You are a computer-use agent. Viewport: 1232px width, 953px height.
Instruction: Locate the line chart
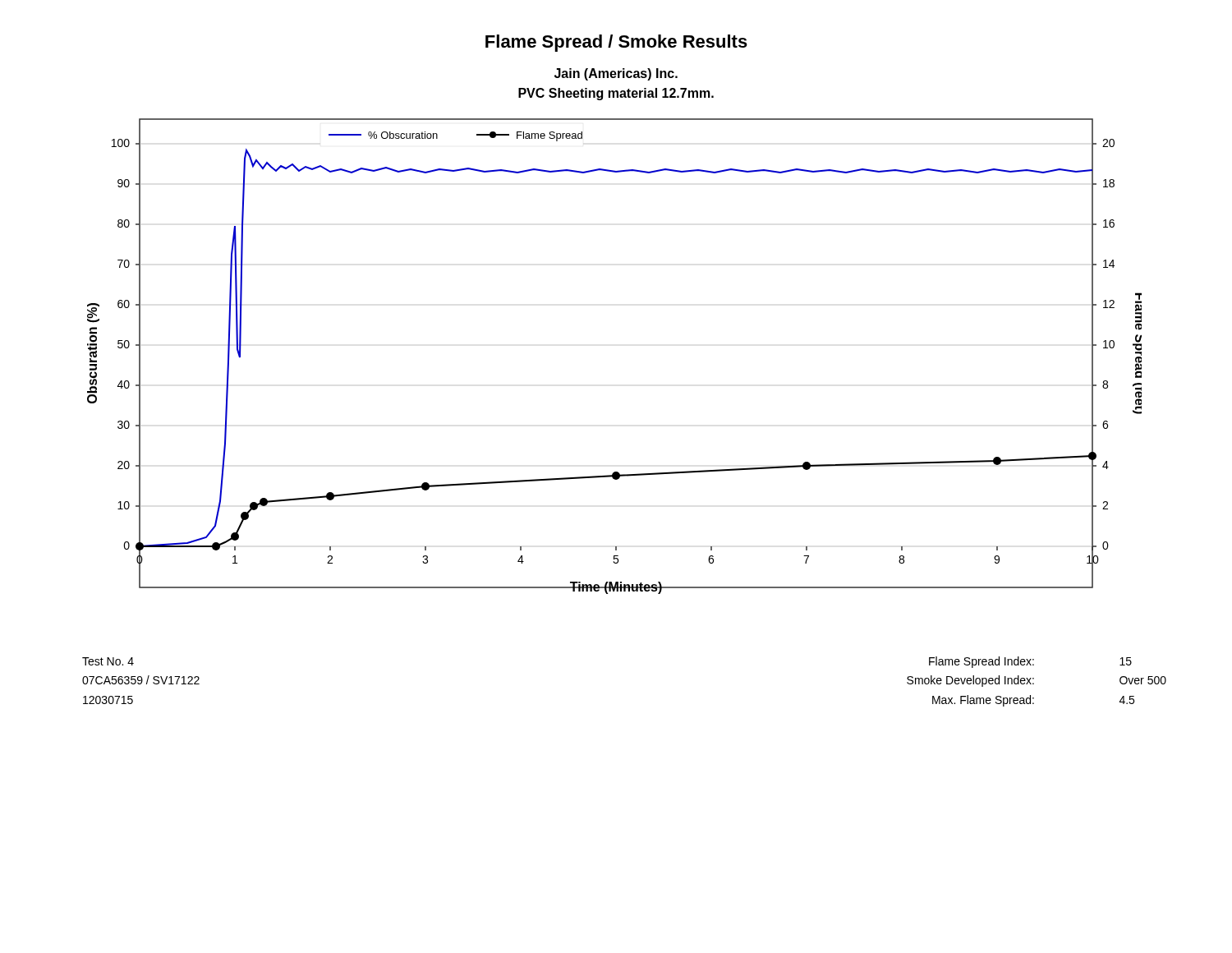tap(612, 374)
